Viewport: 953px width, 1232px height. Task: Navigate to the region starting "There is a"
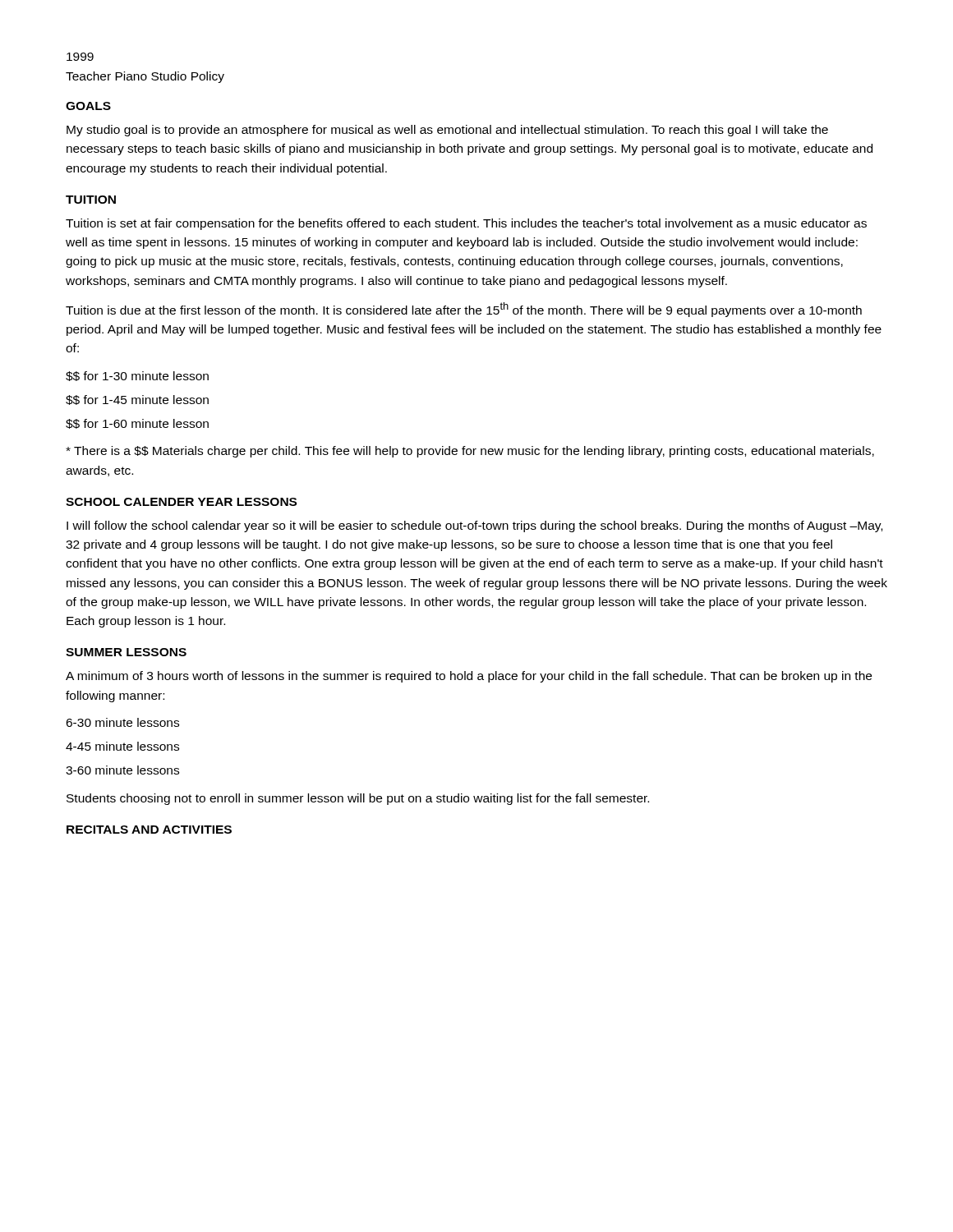click(x=470, y=460)
